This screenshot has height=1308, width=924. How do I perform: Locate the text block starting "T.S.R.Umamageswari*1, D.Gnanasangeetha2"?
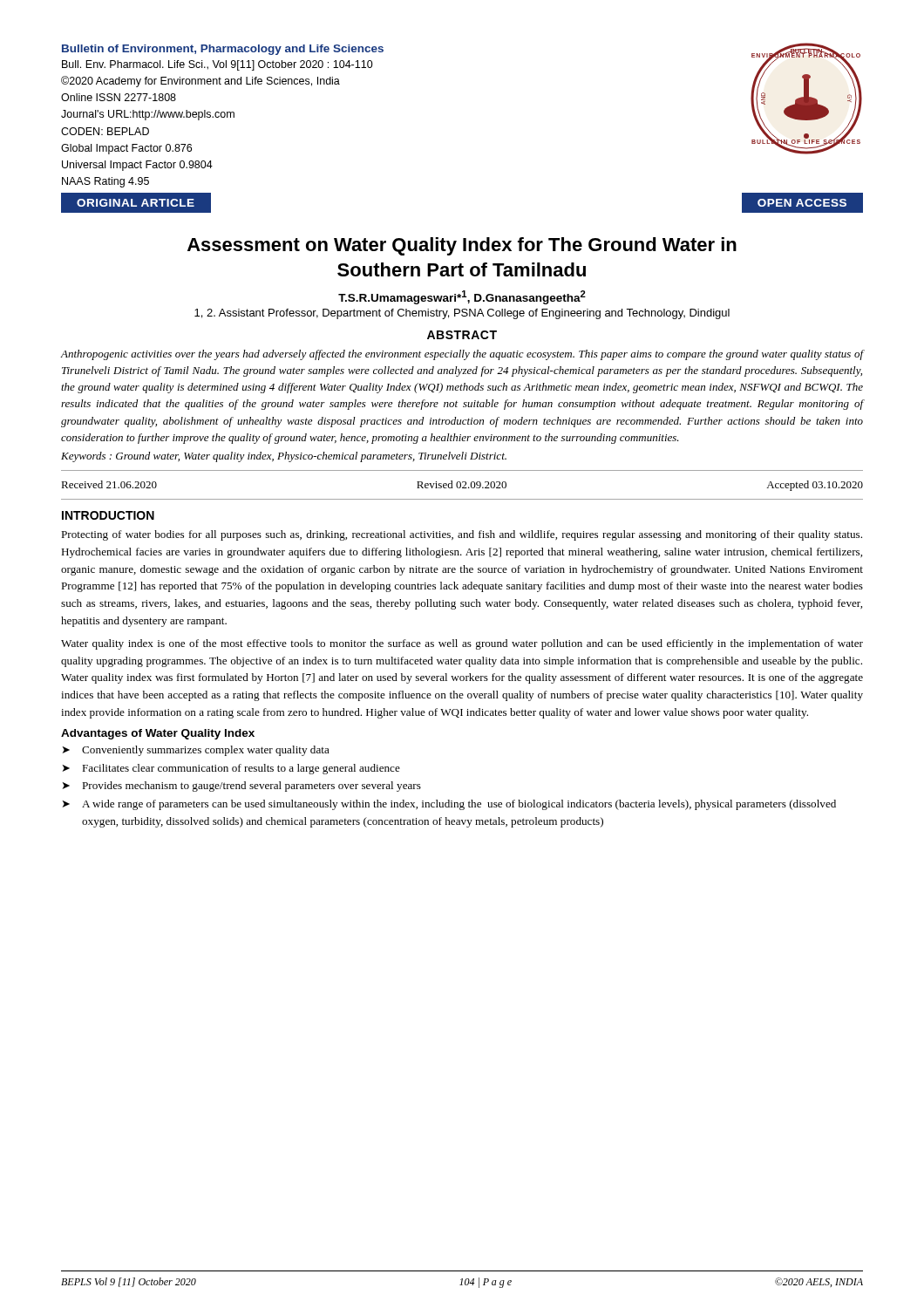coord(462,296)
